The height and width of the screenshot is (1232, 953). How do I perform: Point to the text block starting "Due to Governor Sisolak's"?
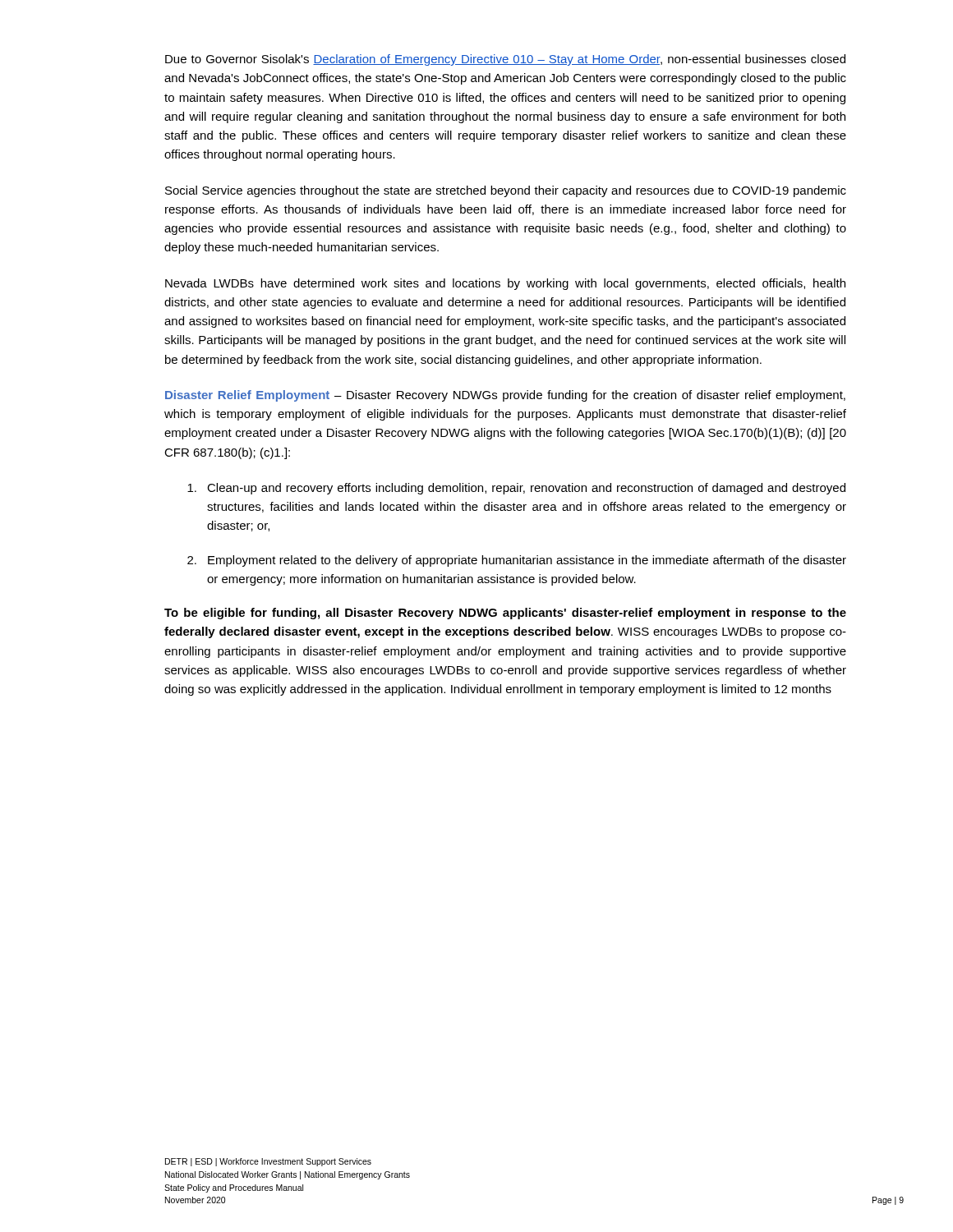505,106
